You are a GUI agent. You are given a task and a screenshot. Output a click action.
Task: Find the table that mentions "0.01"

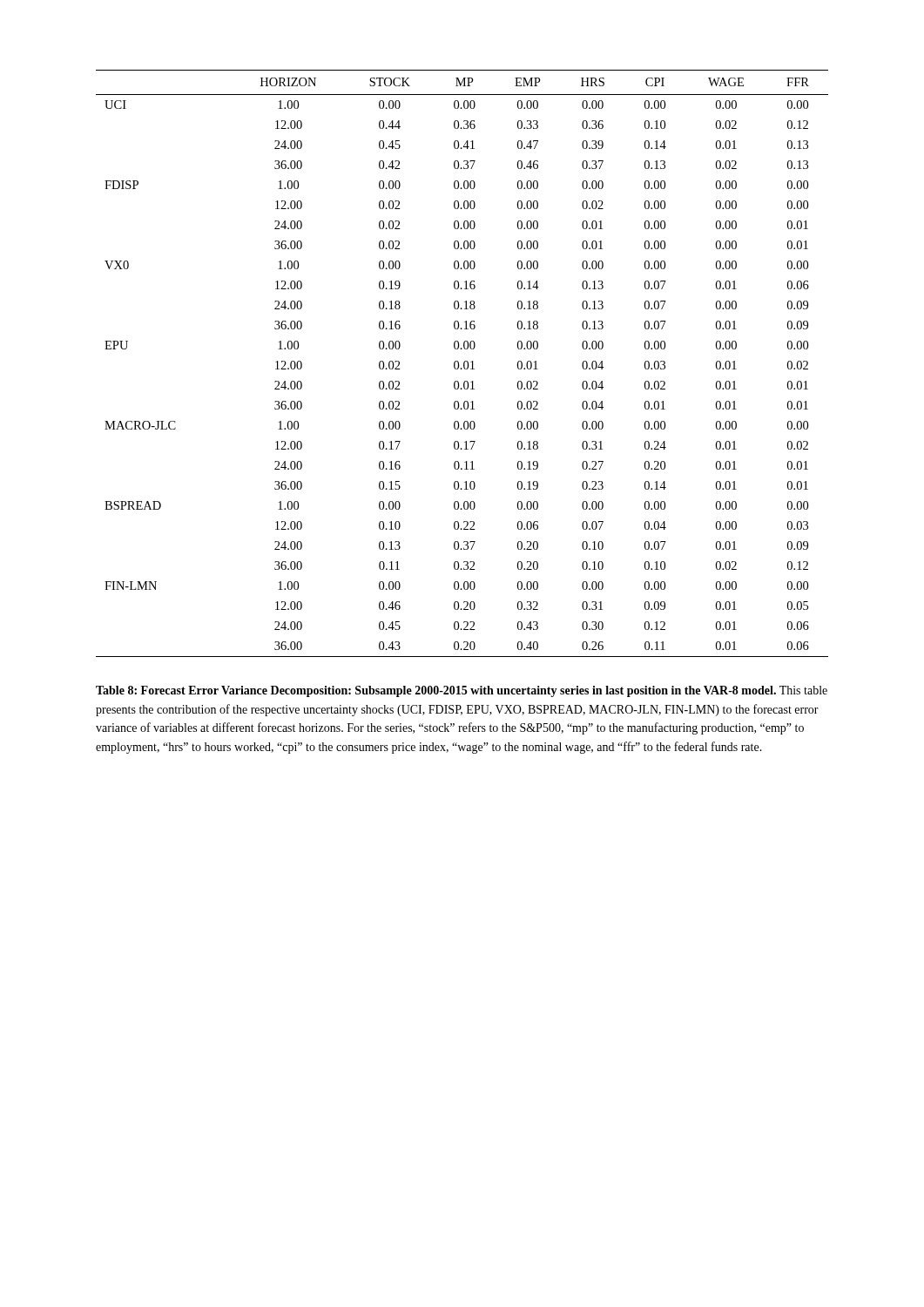click(462, 363)
